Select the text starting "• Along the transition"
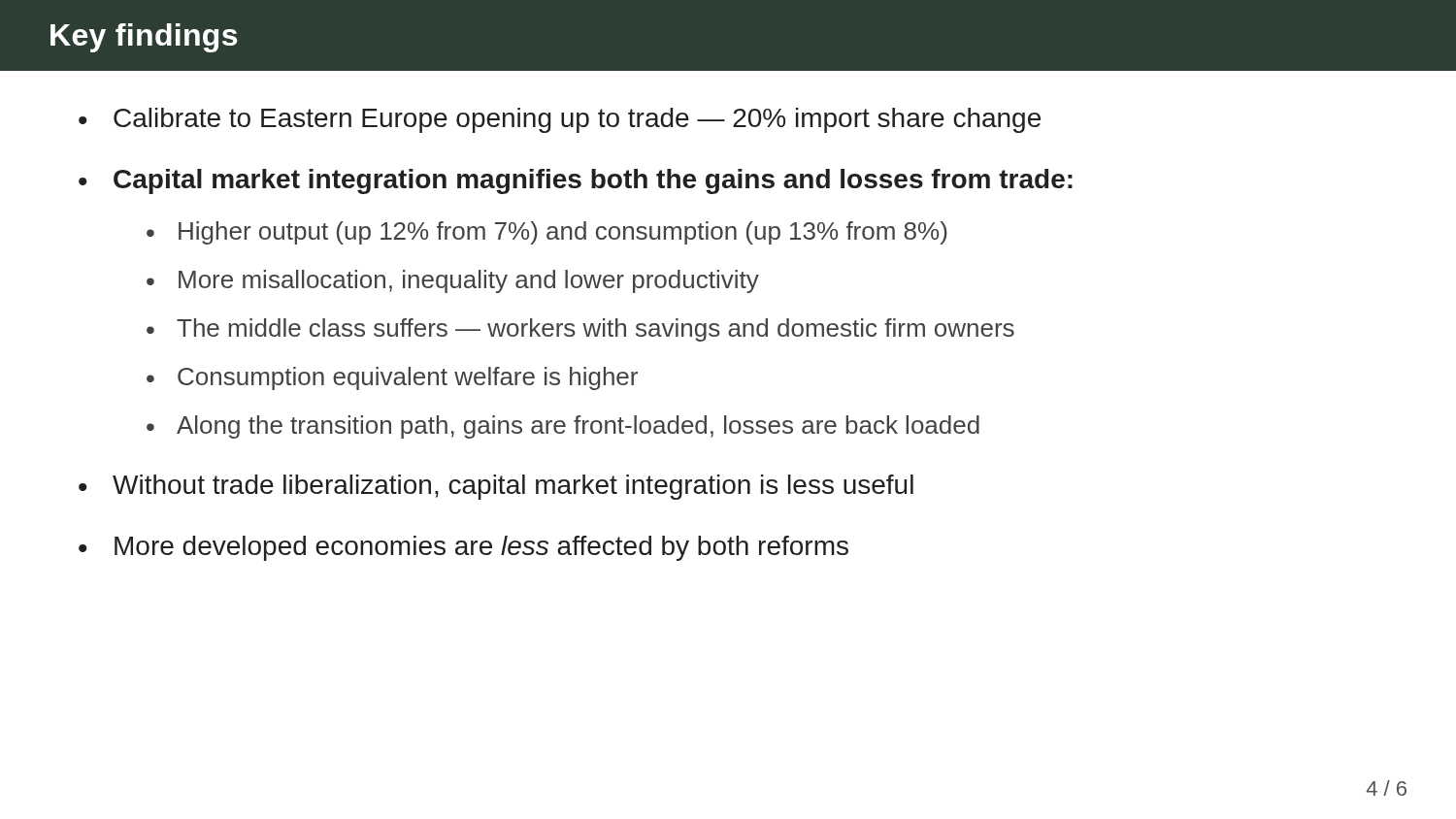This screenshot has height=819, width=1456. tap(563, 427)
